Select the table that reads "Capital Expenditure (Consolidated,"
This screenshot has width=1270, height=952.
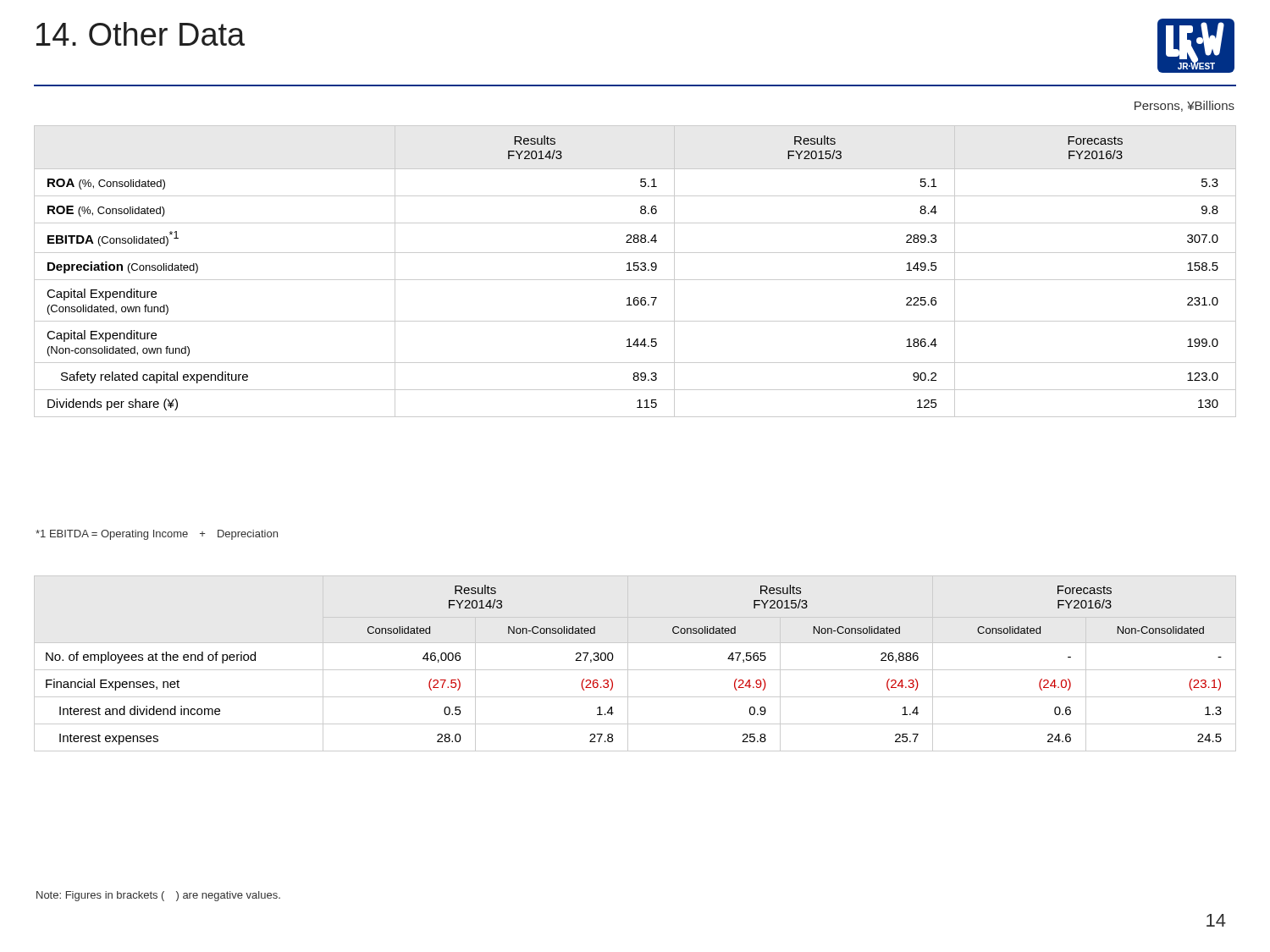point(635,271)
